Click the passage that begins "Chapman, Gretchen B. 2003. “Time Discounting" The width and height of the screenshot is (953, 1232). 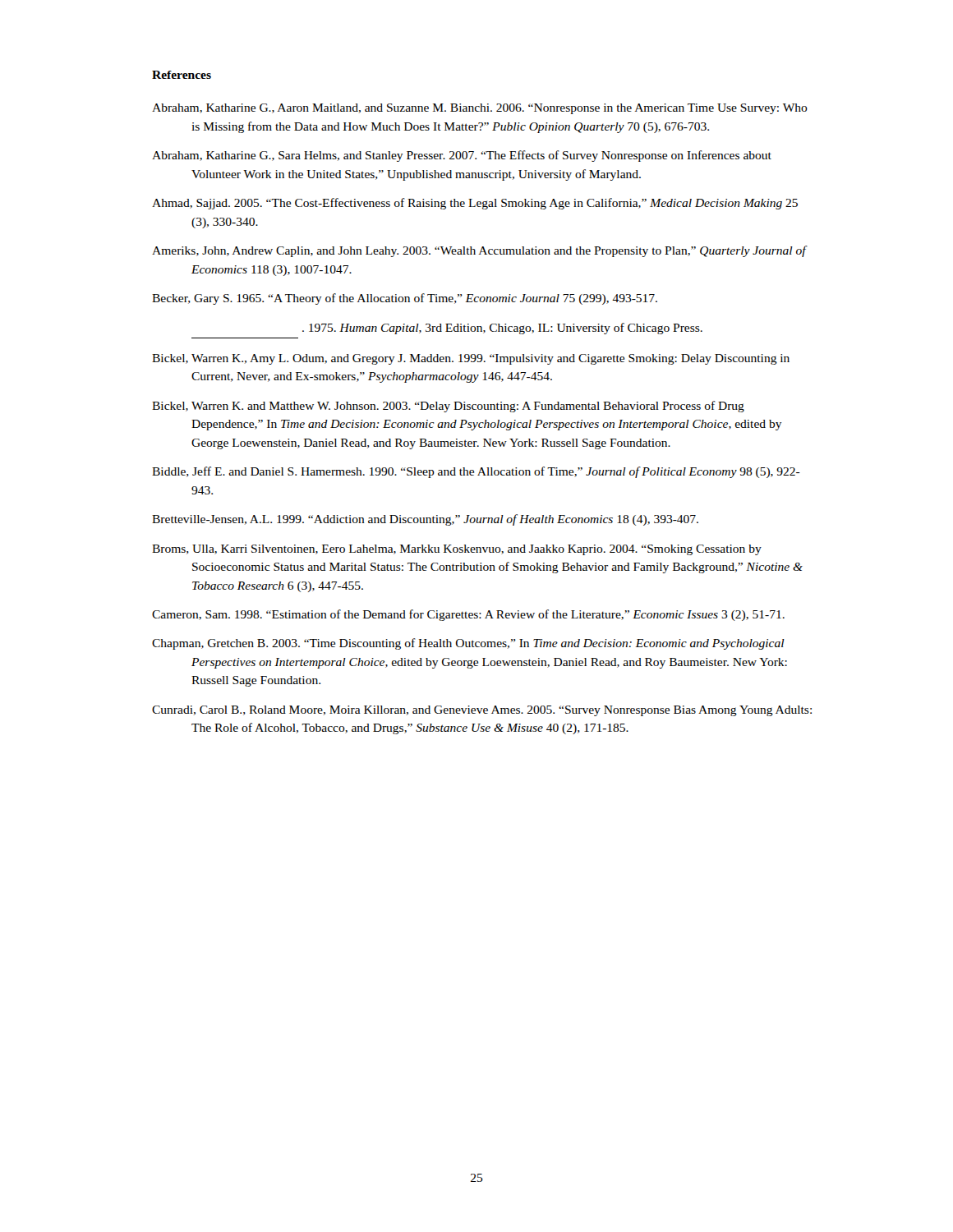(x=470, y=662)
